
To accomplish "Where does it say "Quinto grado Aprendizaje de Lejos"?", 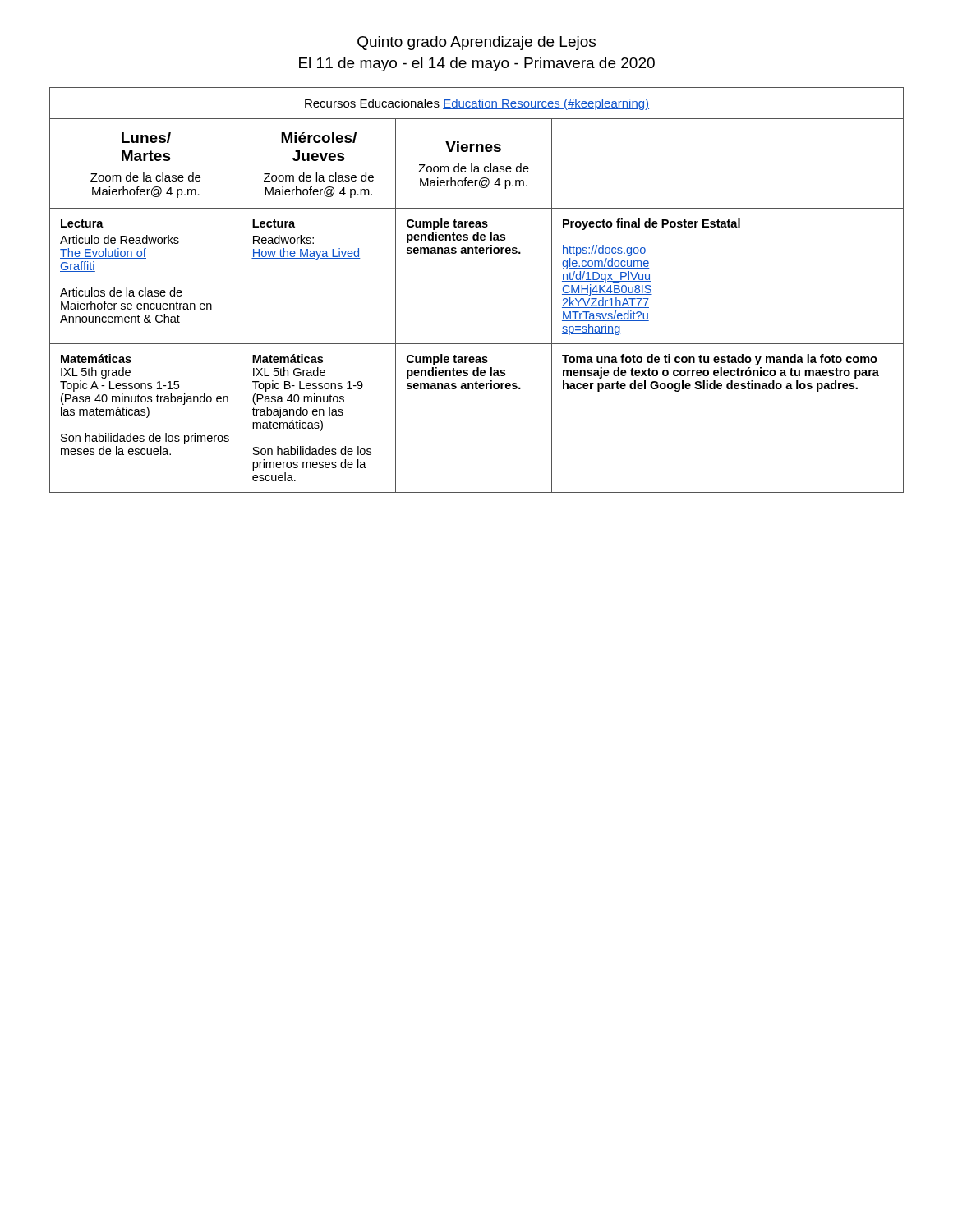I will pyautogui.click(x=476, y=42).
